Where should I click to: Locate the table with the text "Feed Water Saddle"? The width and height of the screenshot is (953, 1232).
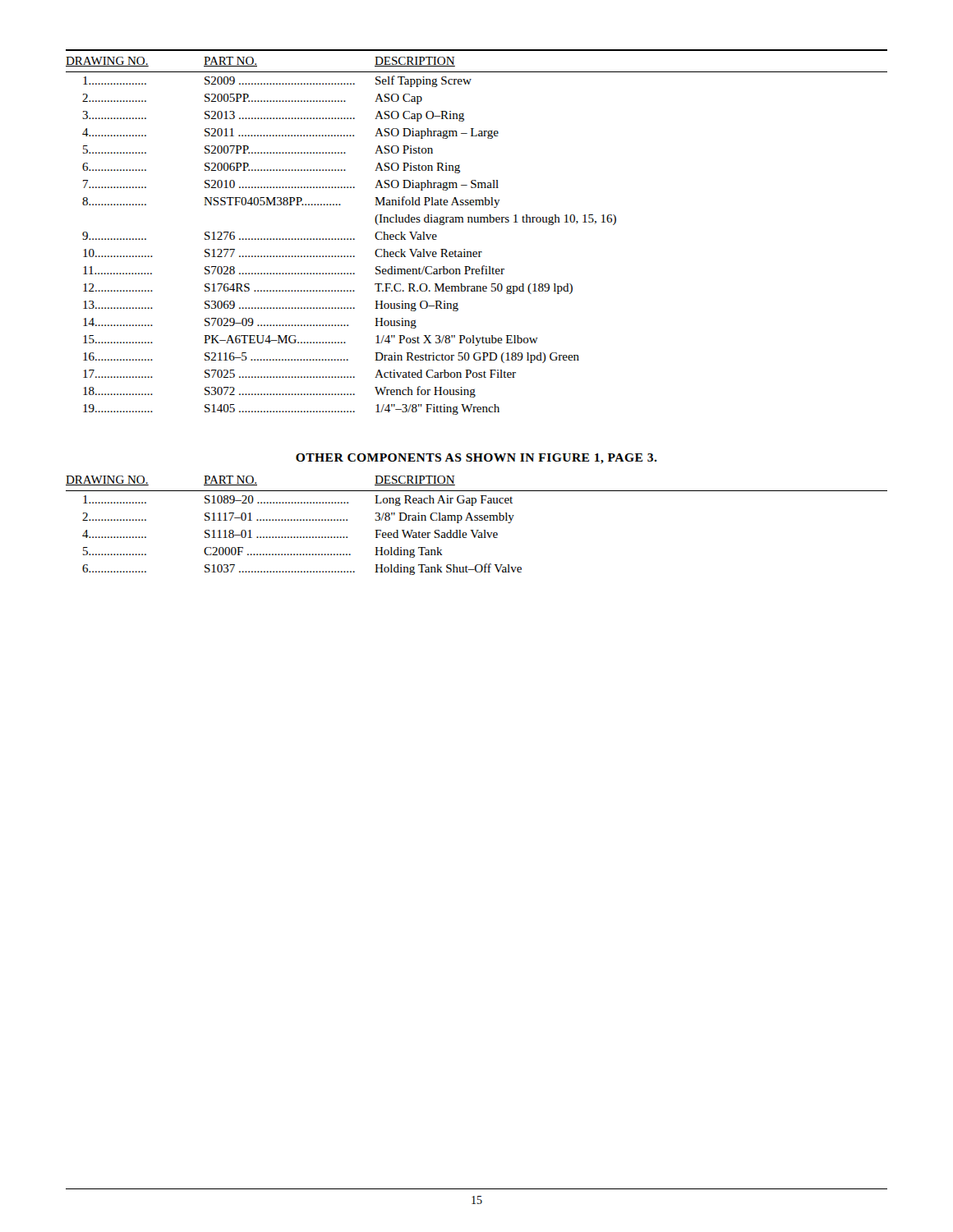(x=476, y=524)
